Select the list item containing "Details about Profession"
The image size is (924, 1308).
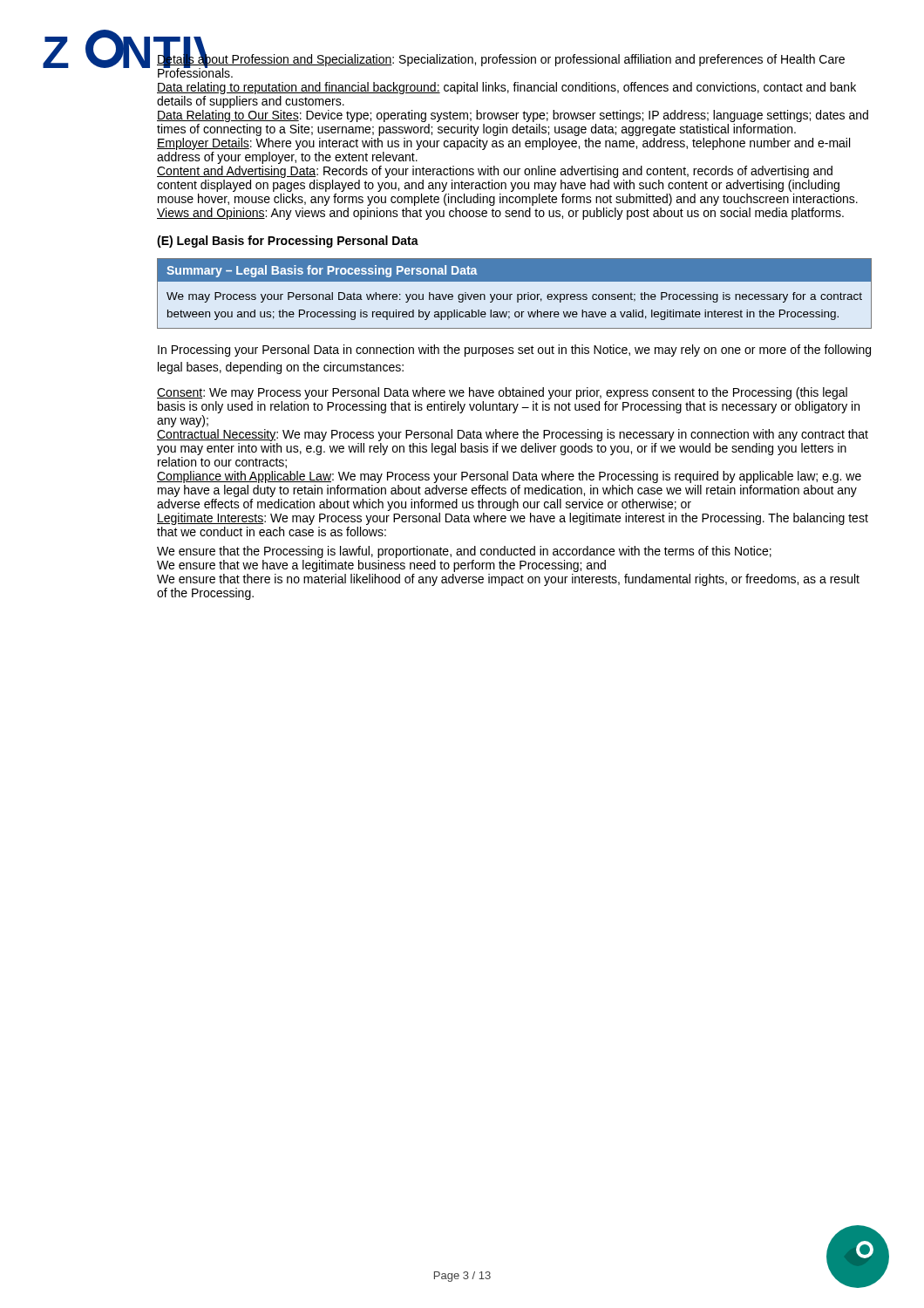[x=514, y=66]
